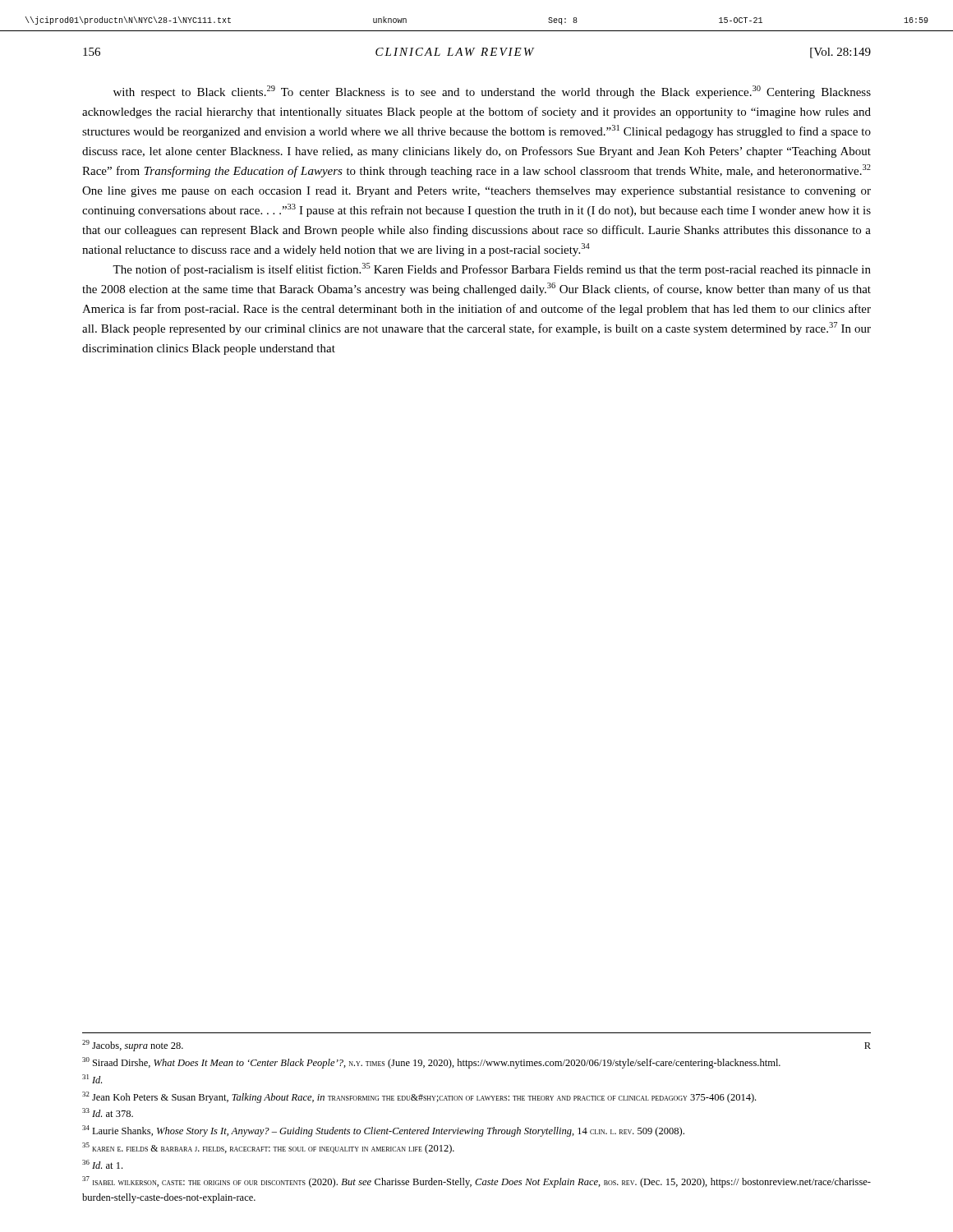Click on the passage starting "35 Karen E."
This screenshot has width=953, height=1232.
click(x=268, y=1147)
